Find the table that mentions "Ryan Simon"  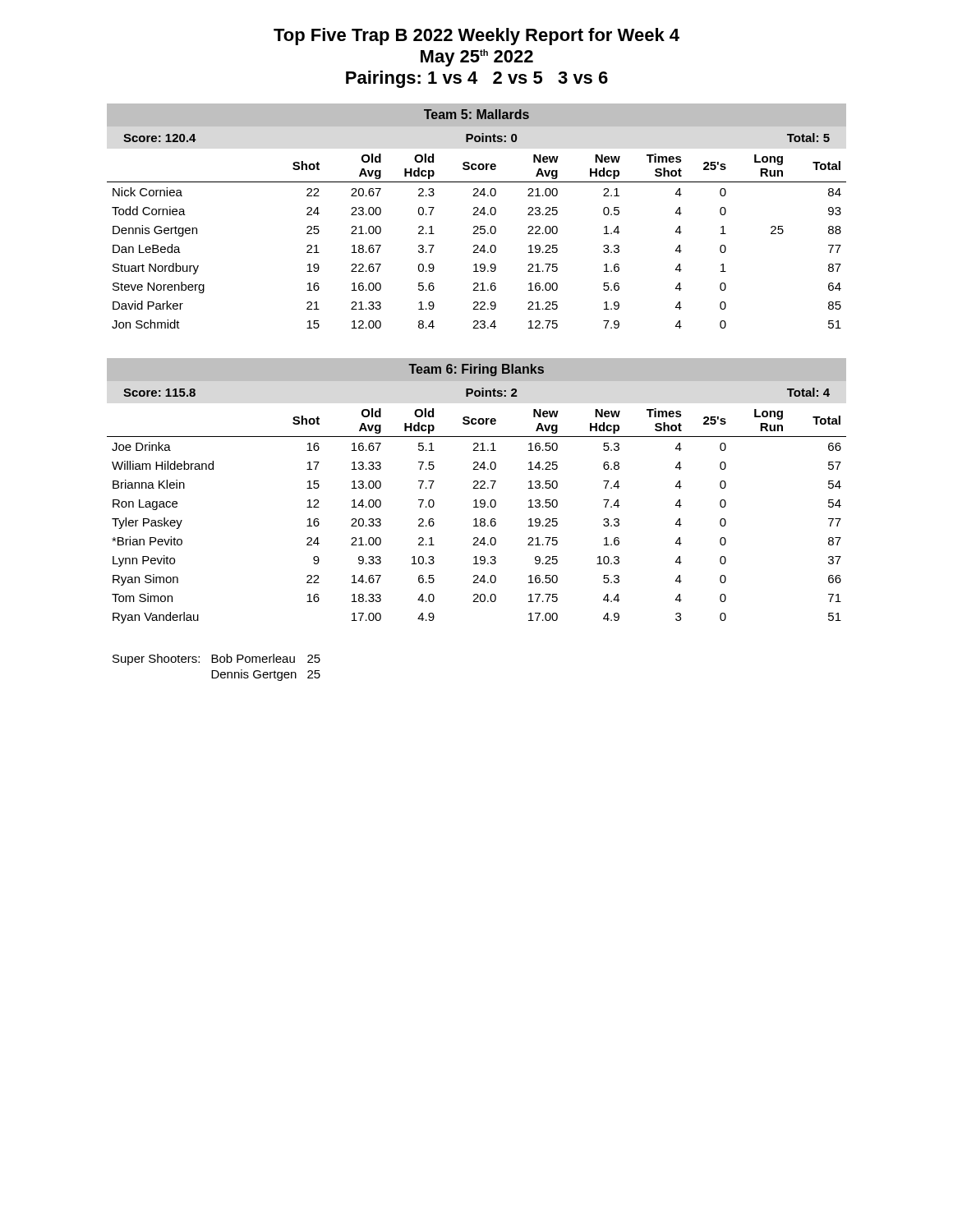click(x=476, y=515)
